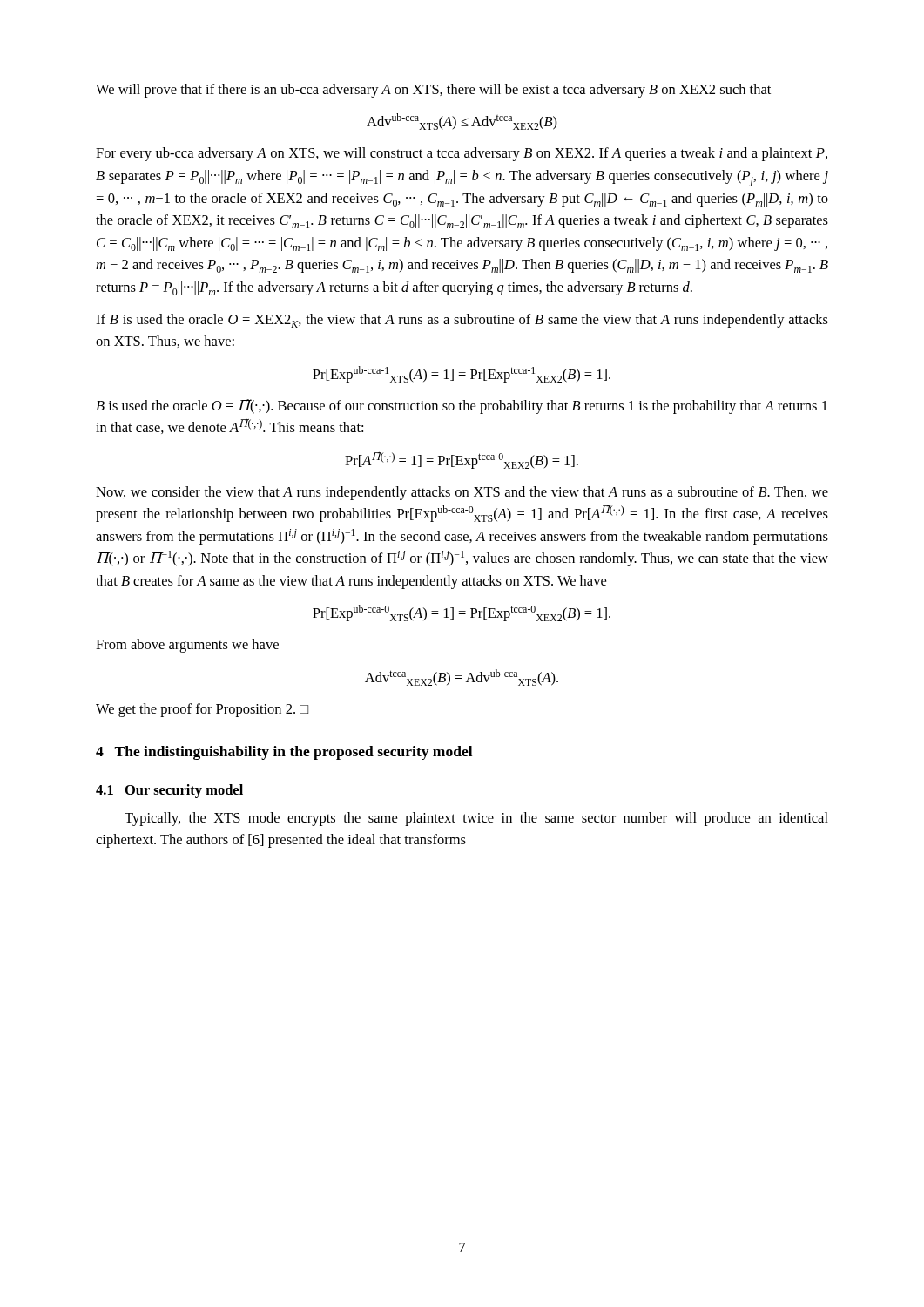Point to the text block starting "Advub-ccaXTS(A) ≤ AdvtccaXEX2(B)"
The height and width of the screenshot is (1307, 924).
pyautogui.click(x=462, y=122)
